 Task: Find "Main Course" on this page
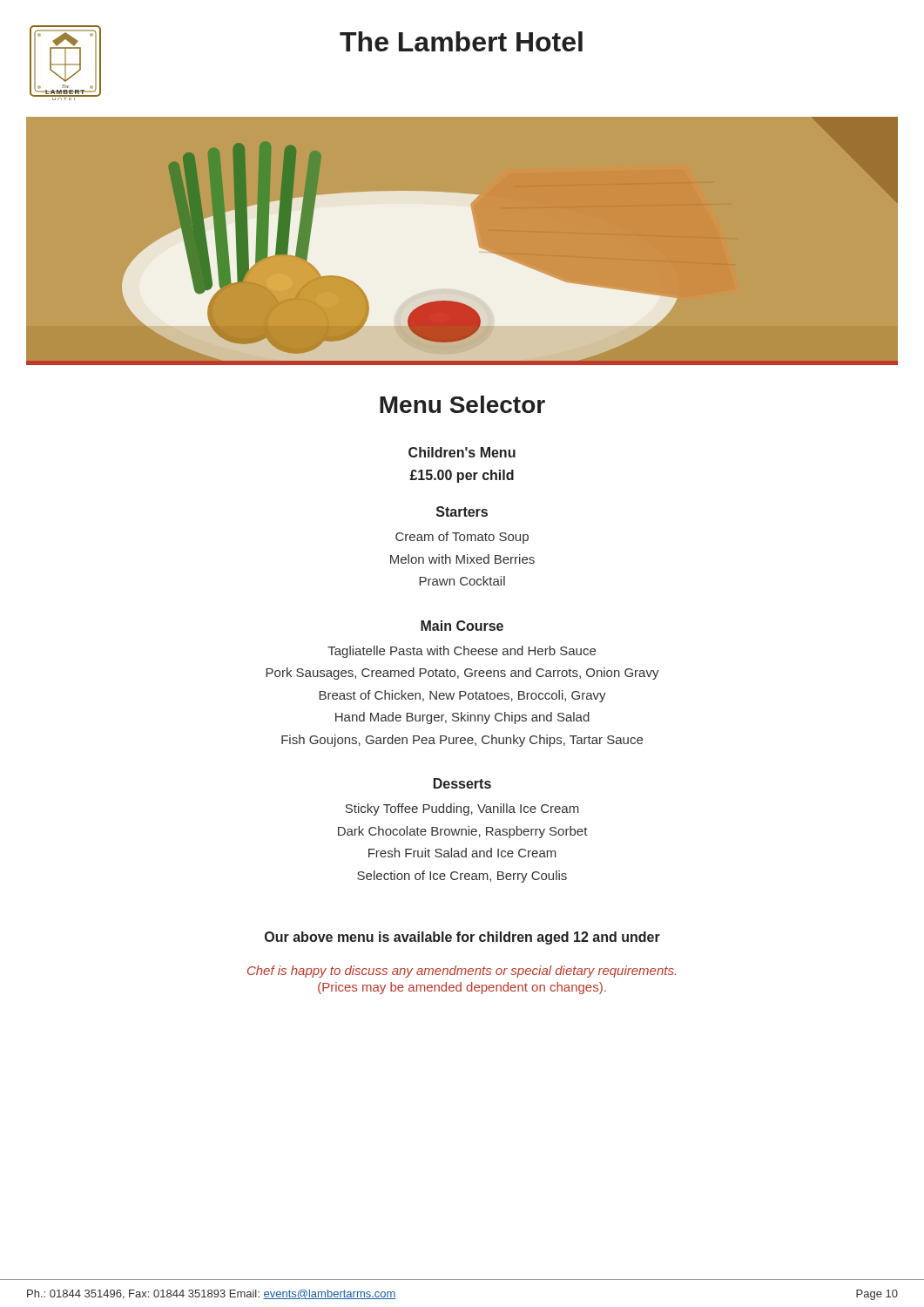pyautogui.click(x=462, y=626)
